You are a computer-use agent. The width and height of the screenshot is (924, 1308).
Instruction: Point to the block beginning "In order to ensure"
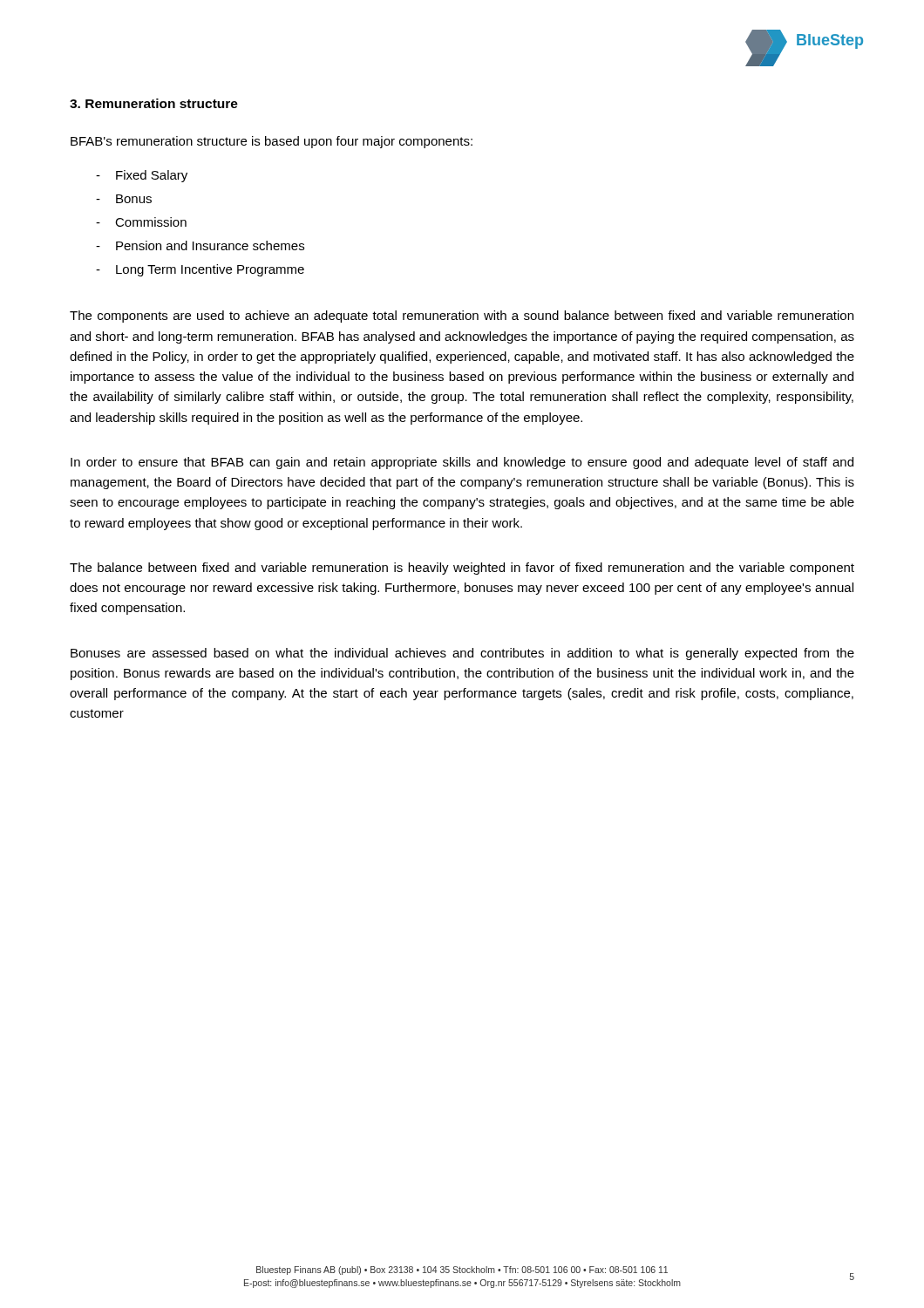pos(462,492)
